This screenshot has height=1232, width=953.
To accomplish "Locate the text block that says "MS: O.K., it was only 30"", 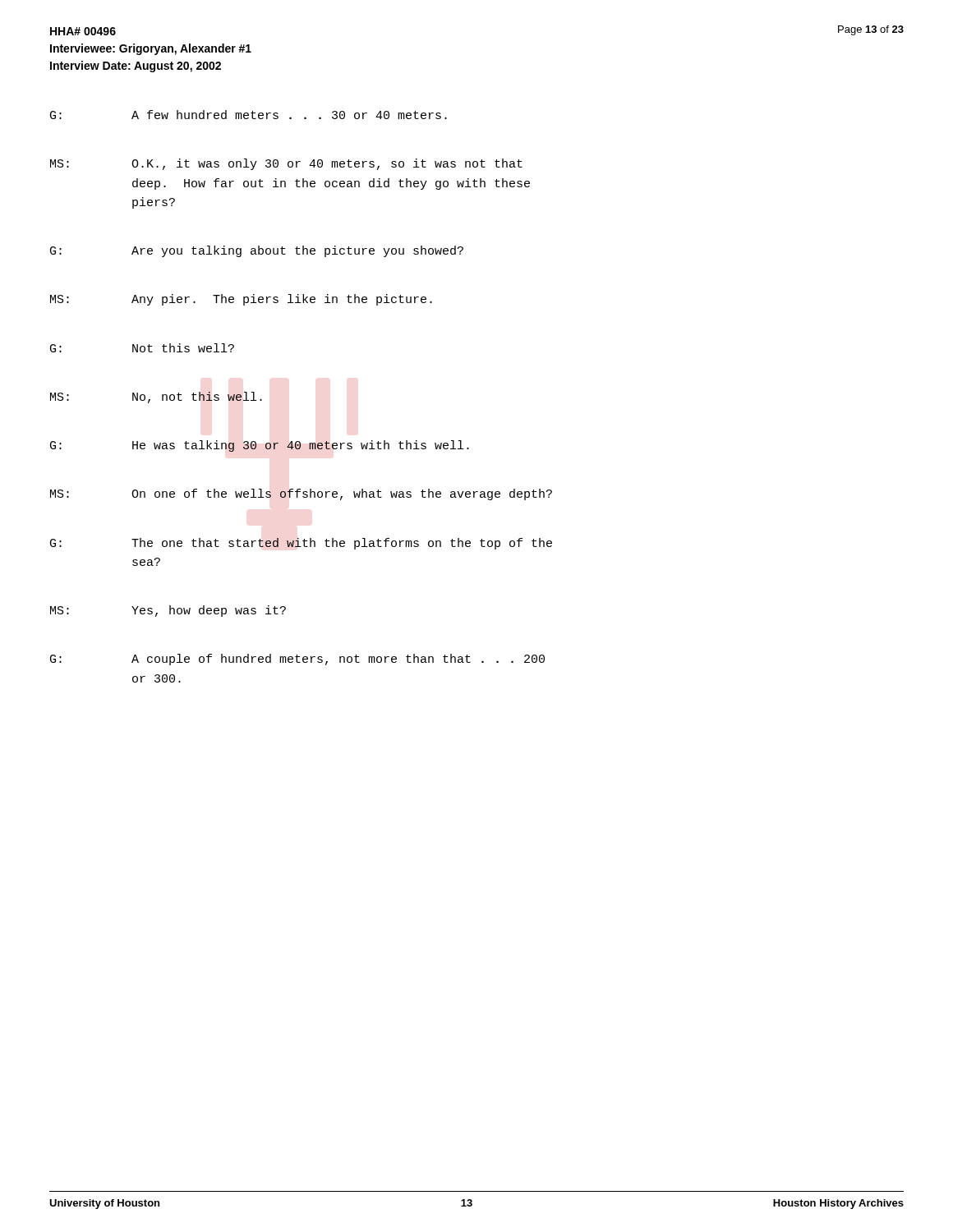I will tap(476, 184).
